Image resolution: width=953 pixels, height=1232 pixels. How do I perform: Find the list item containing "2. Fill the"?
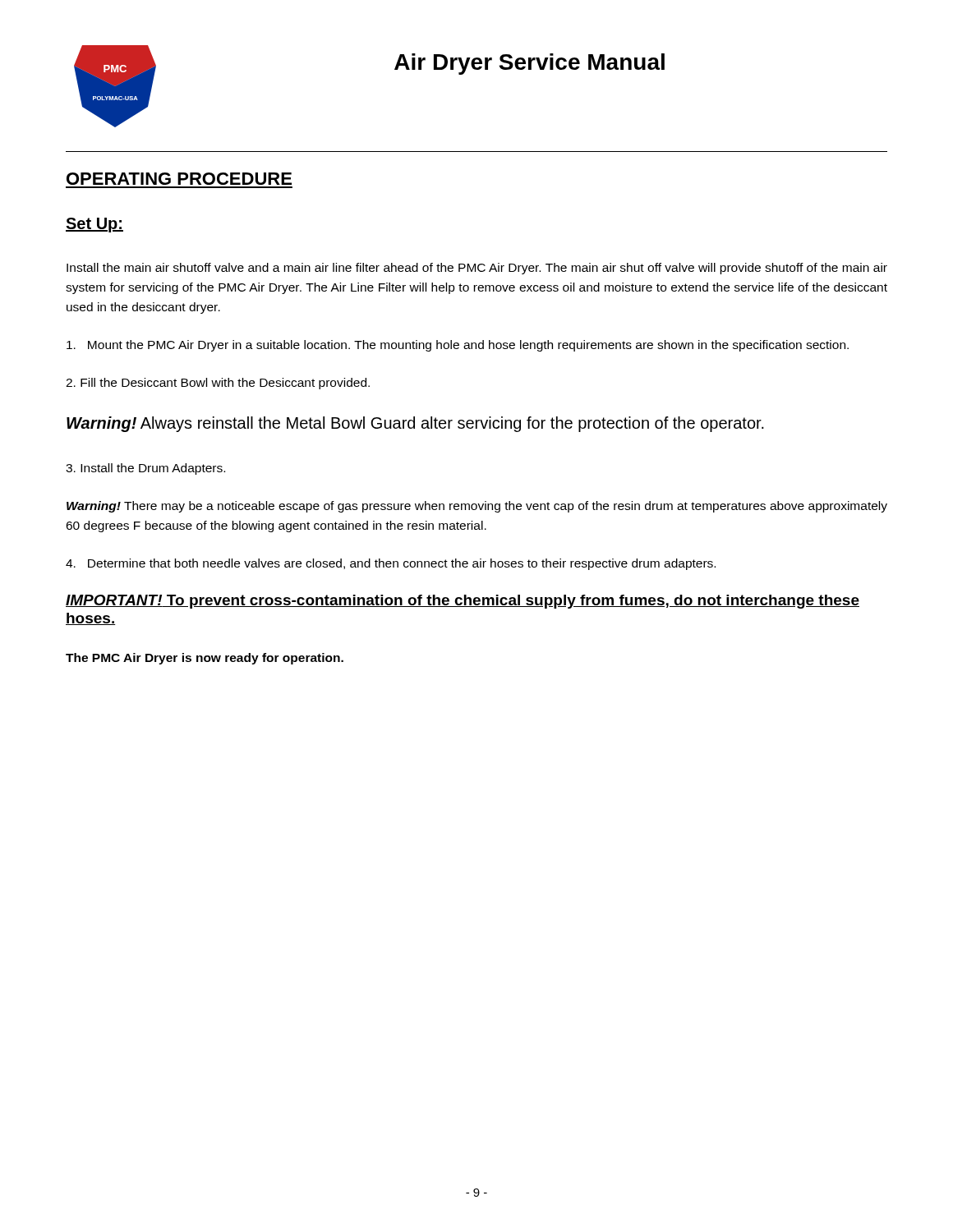218,382
